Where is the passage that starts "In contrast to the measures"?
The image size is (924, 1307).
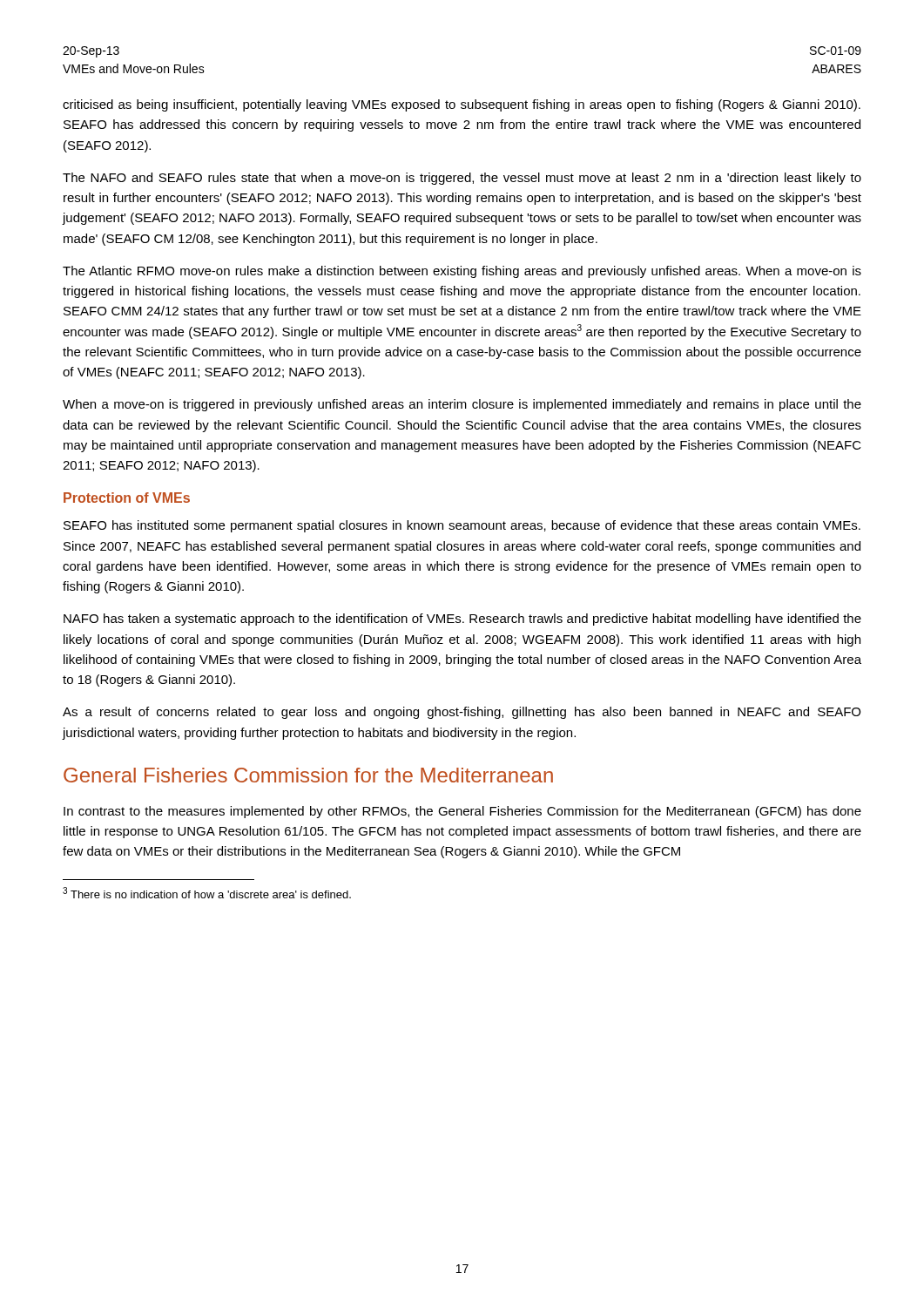point(462,831)
